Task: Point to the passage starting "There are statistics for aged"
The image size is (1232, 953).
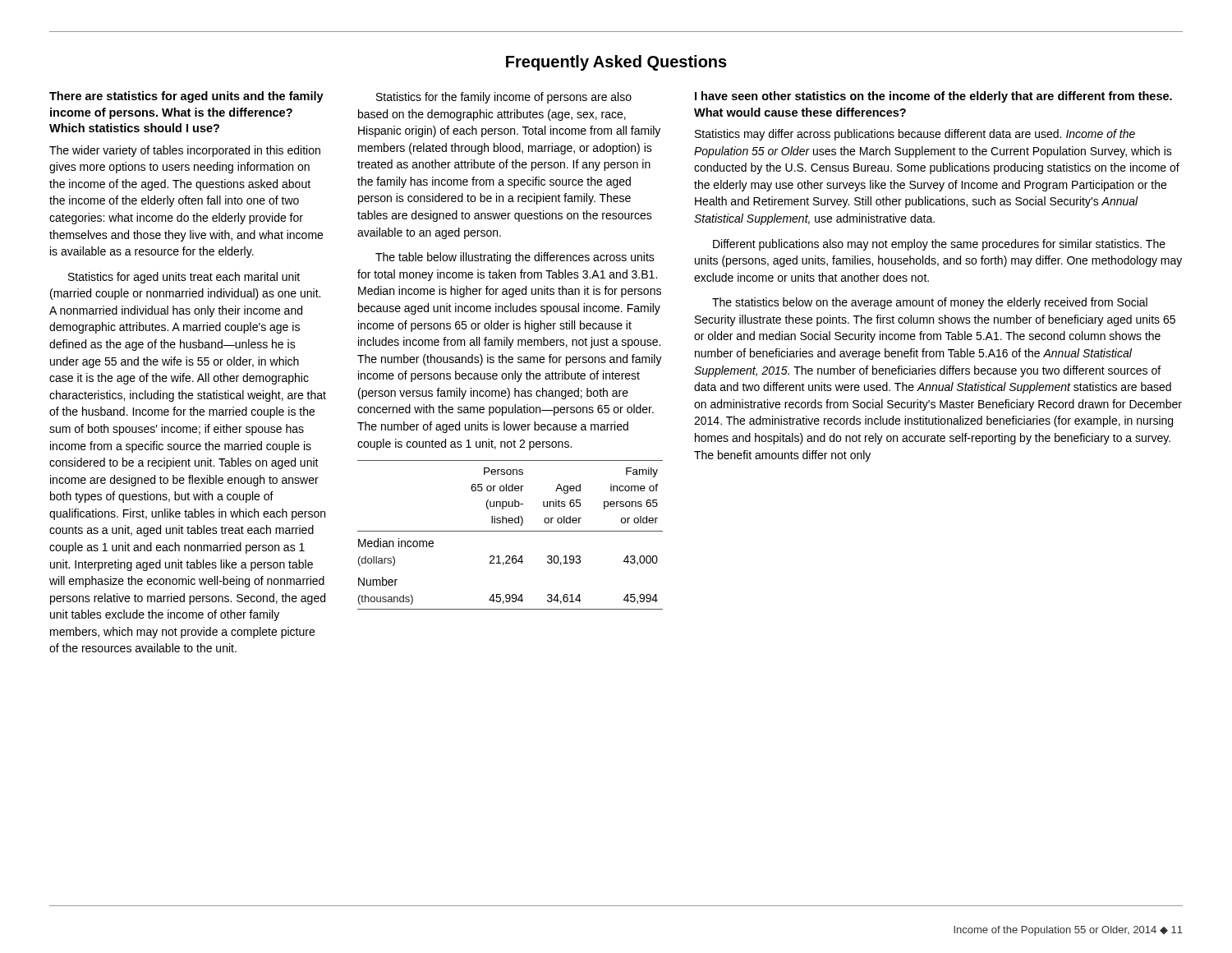Action: (x=186, y=112)
